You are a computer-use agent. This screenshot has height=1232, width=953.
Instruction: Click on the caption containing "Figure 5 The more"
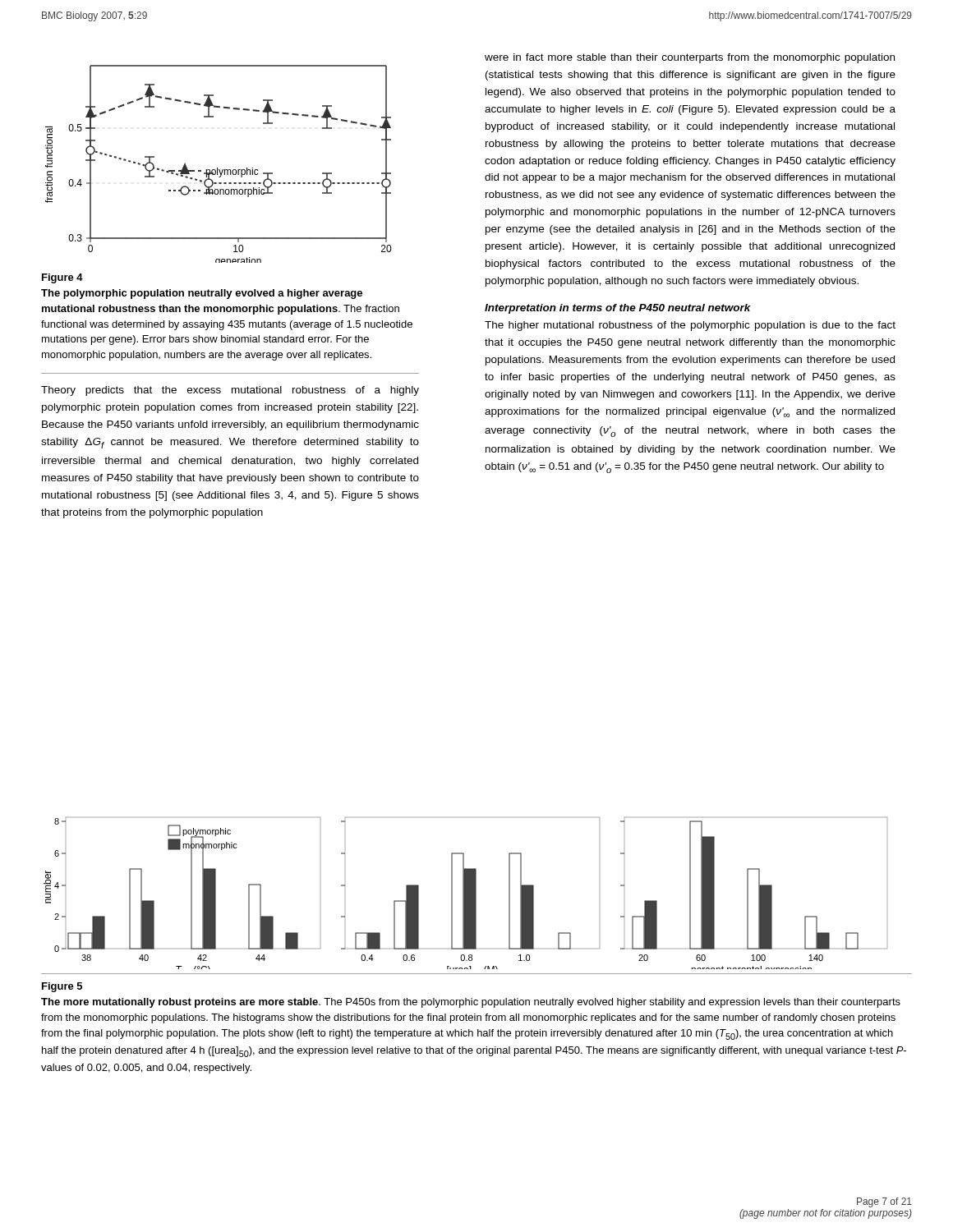tap(474, 1027)
